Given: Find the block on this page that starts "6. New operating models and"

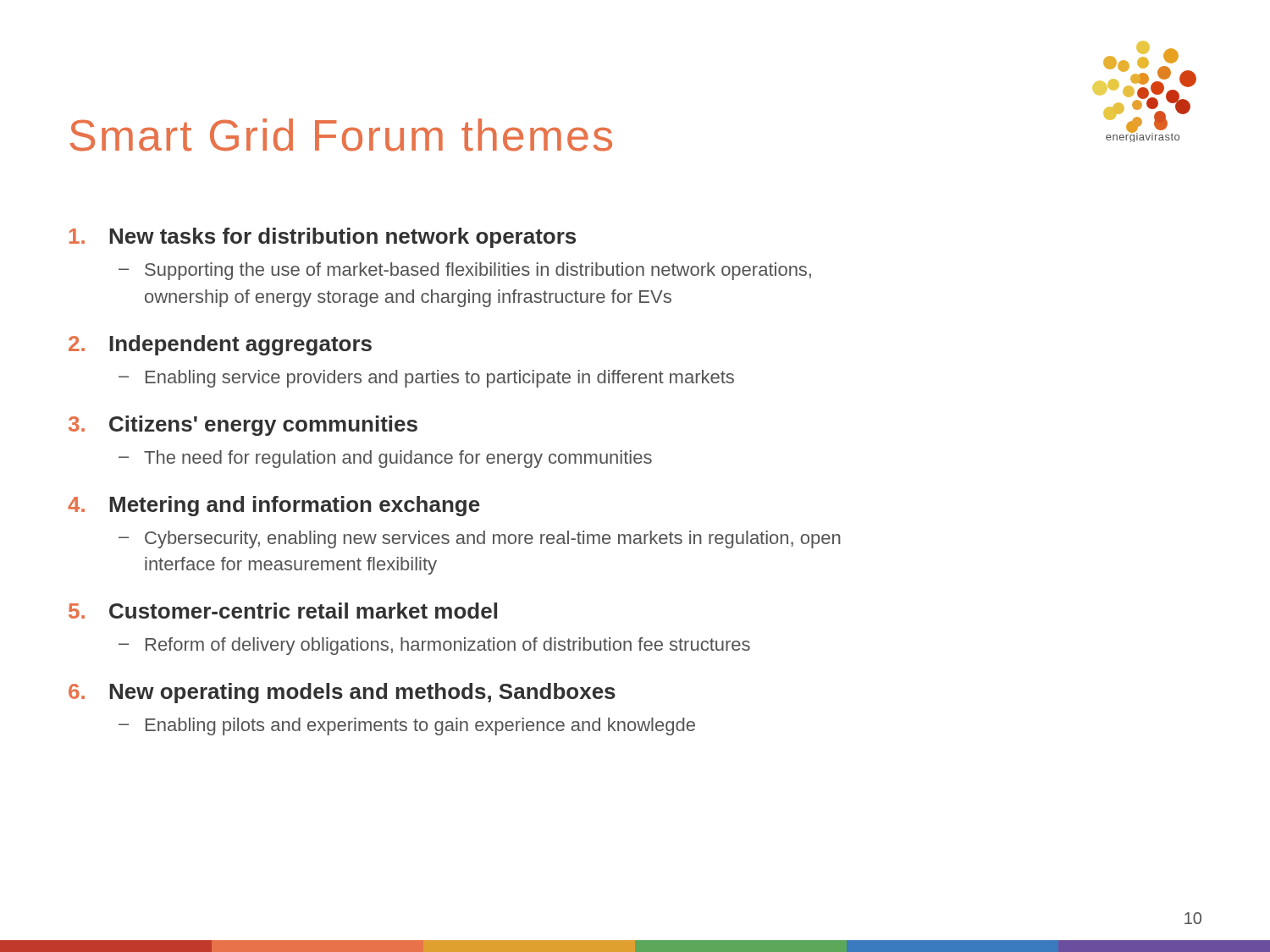Looking at the screenshot, I should click(x=342, y=692).
